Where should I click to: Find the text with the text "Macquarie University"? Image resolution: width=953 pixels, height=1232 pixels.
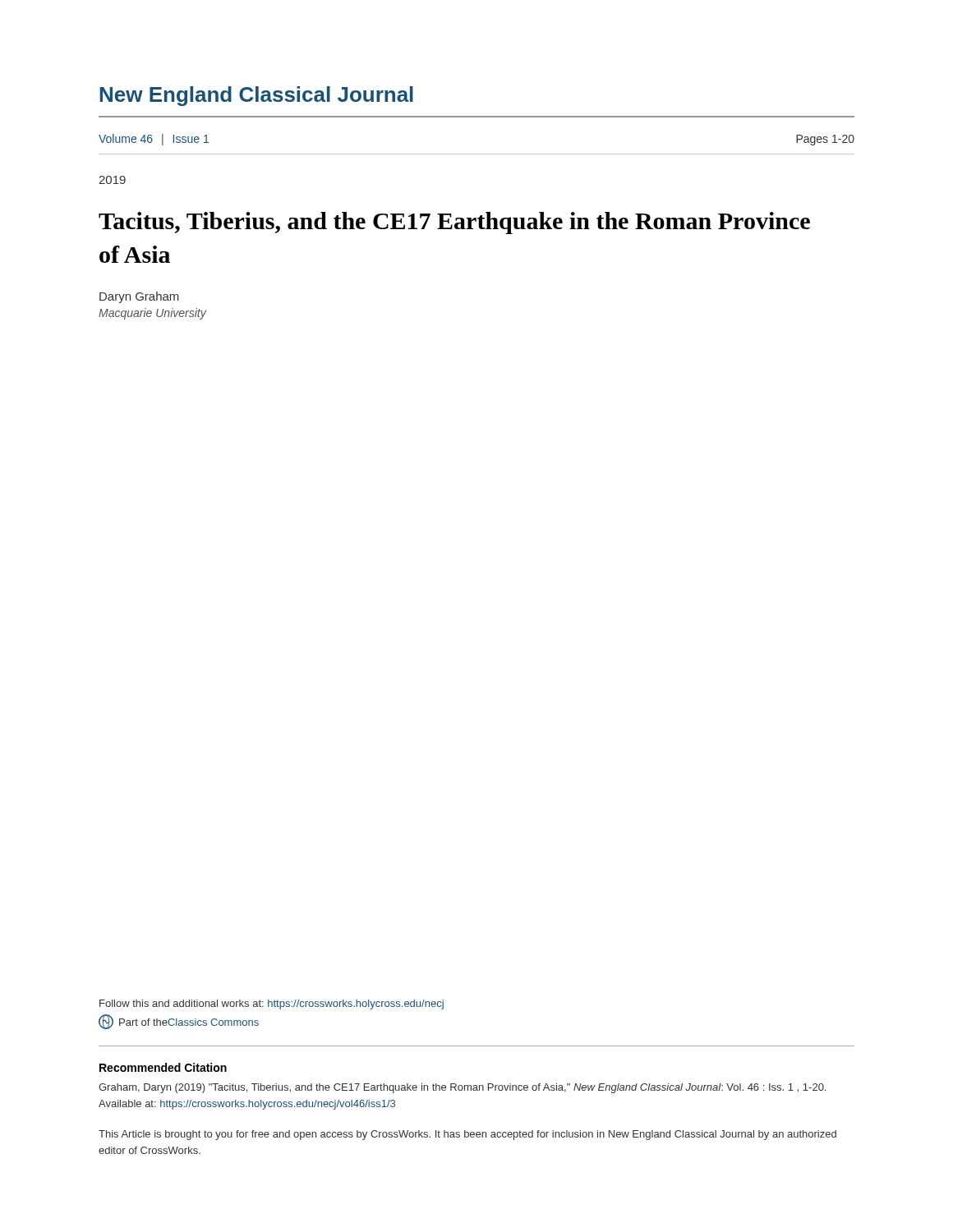pyautogui.click(x=152, y=313)
